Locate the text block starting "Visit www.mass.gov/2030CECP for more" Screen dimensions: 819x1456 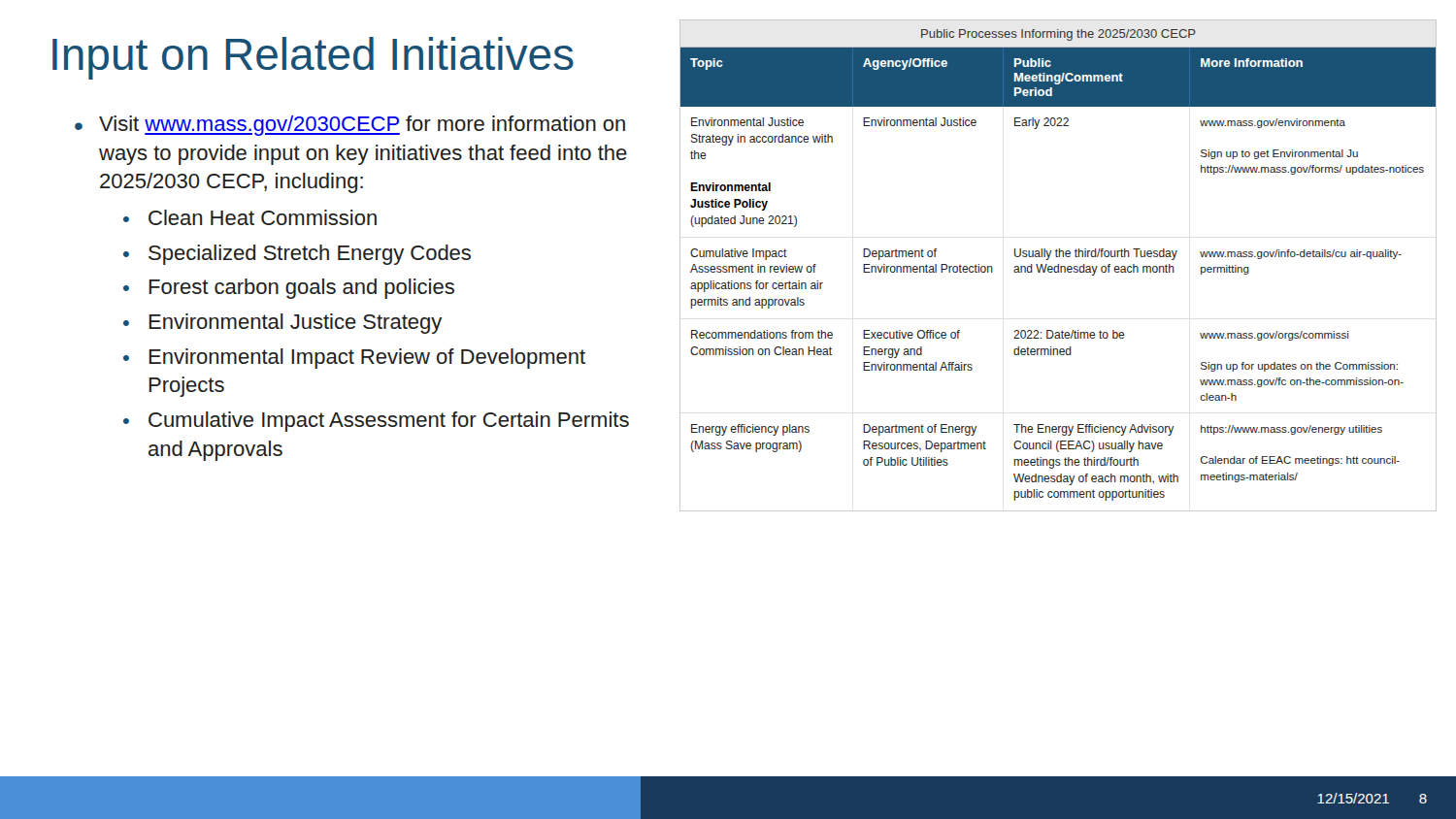tap(363, 152)
